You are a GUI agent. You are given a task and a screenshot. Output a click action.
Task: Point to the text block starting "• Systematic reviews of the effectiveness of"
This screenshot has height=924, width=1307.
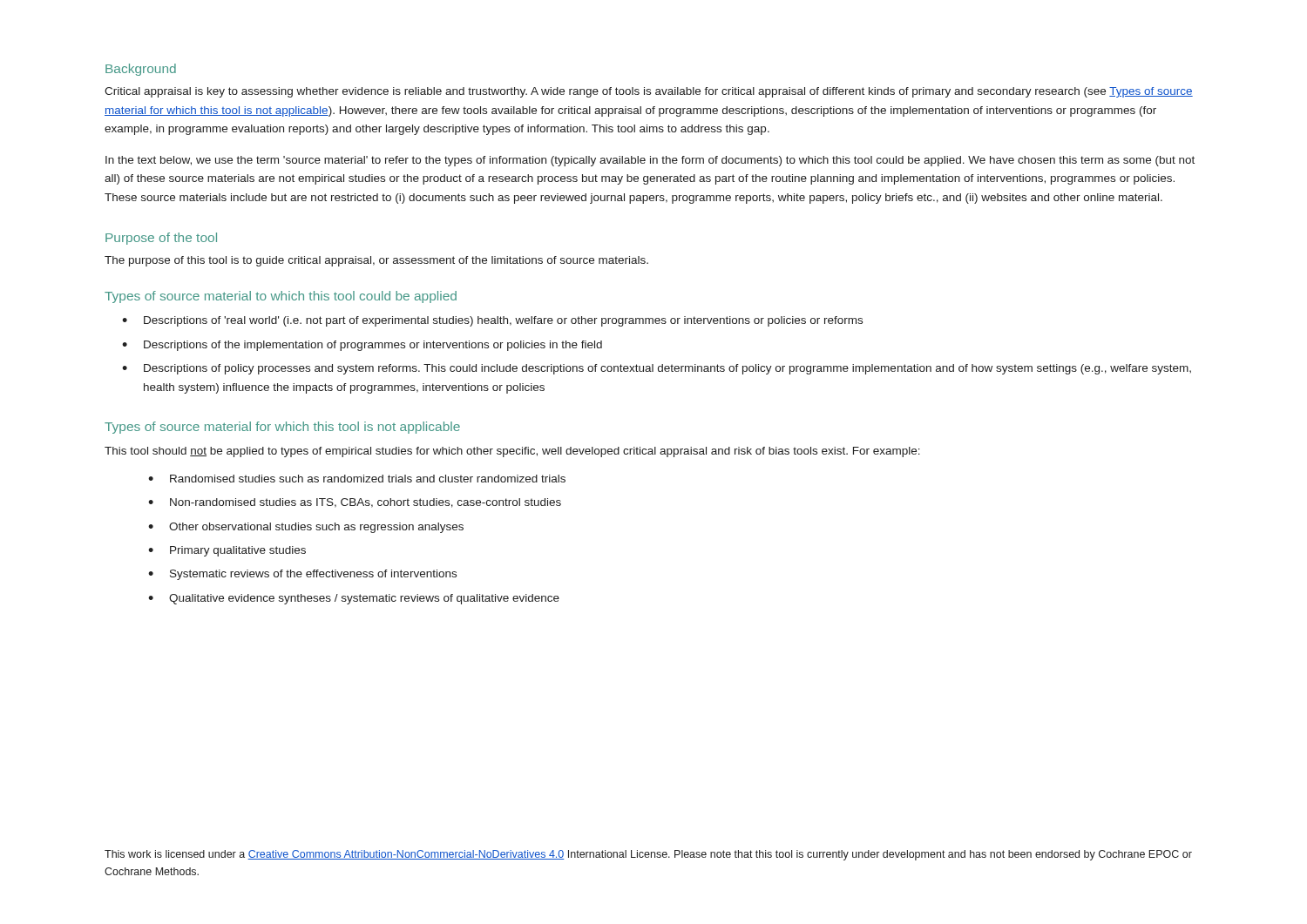pyautogui.click(x=303, y=575)
